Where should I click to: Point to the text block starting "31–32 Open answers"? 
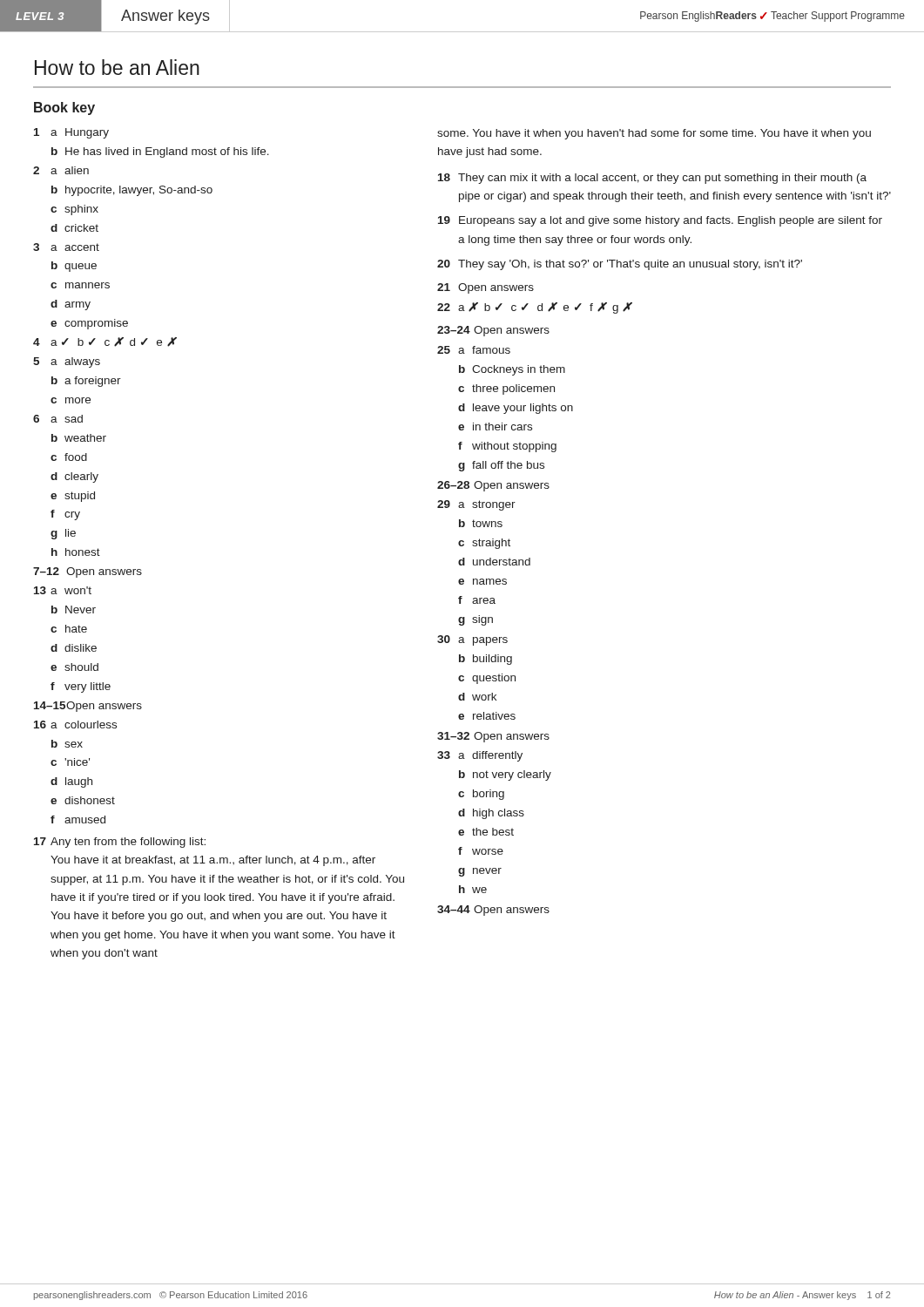pyautogui.click(x=493, y=736)
